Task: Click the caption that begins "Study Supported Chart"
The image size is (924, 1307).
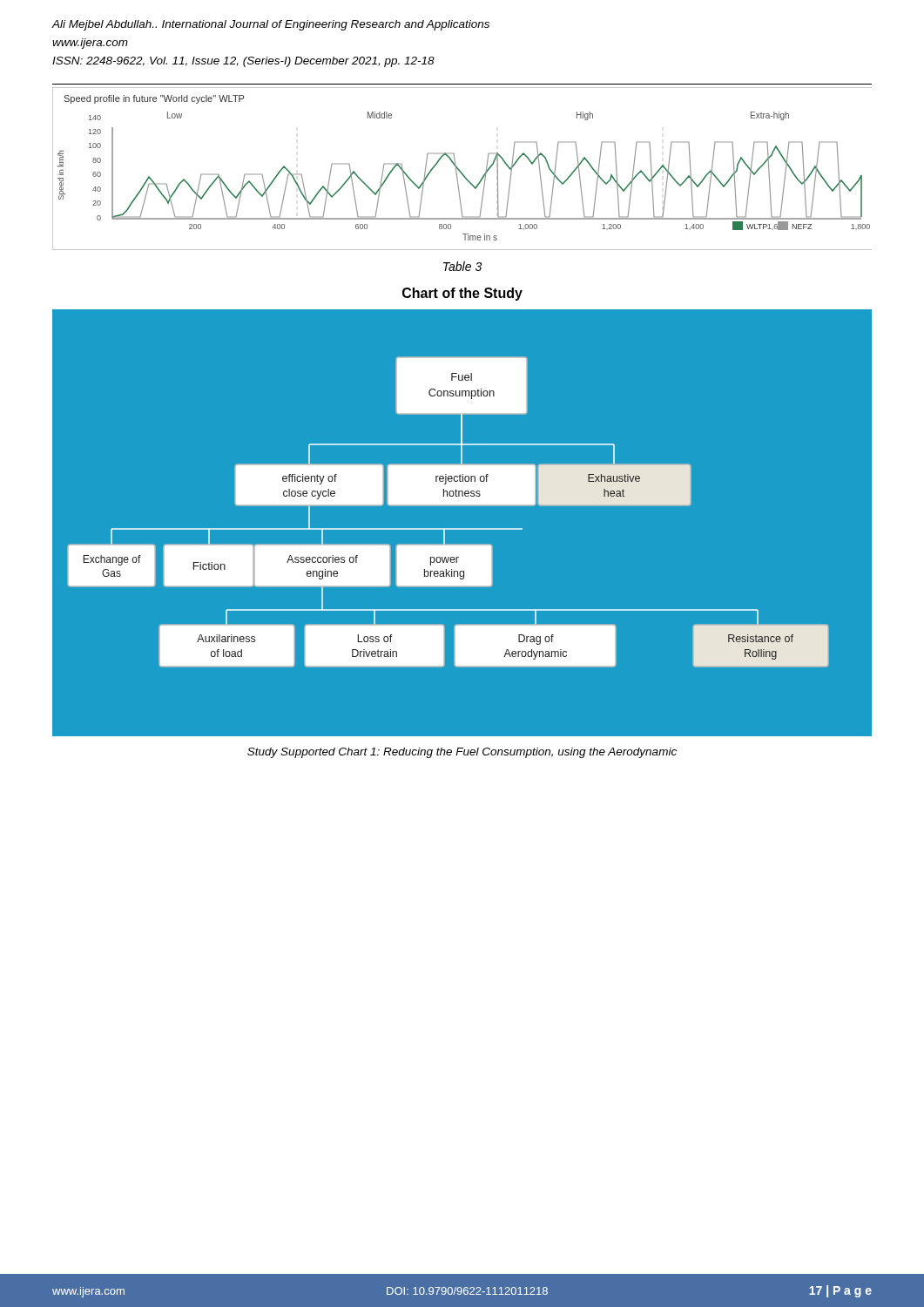Action: click(x=462, y=752)
